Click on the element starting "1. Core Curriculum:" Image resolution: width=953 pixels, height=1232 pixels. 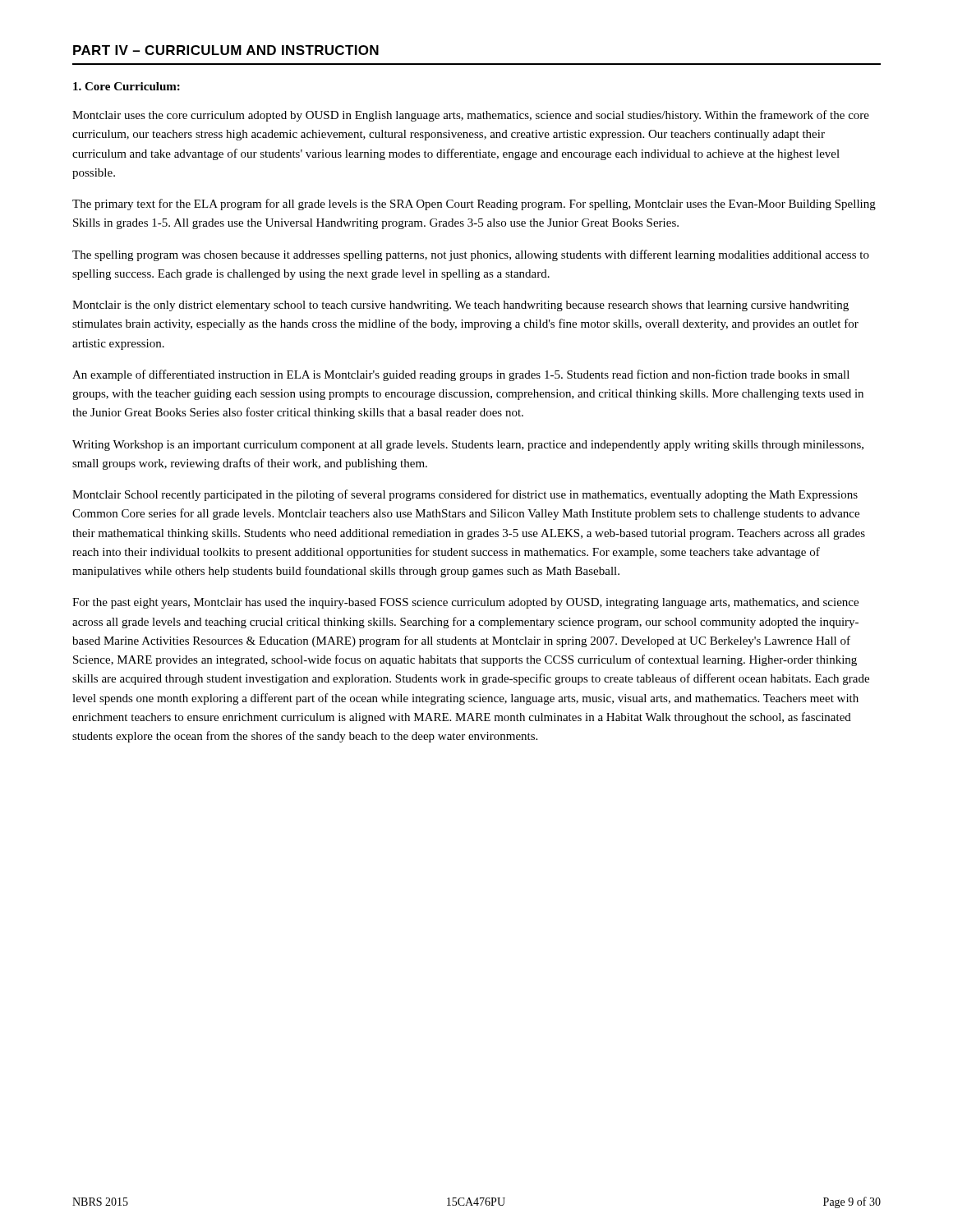click(x=127, y=86)
